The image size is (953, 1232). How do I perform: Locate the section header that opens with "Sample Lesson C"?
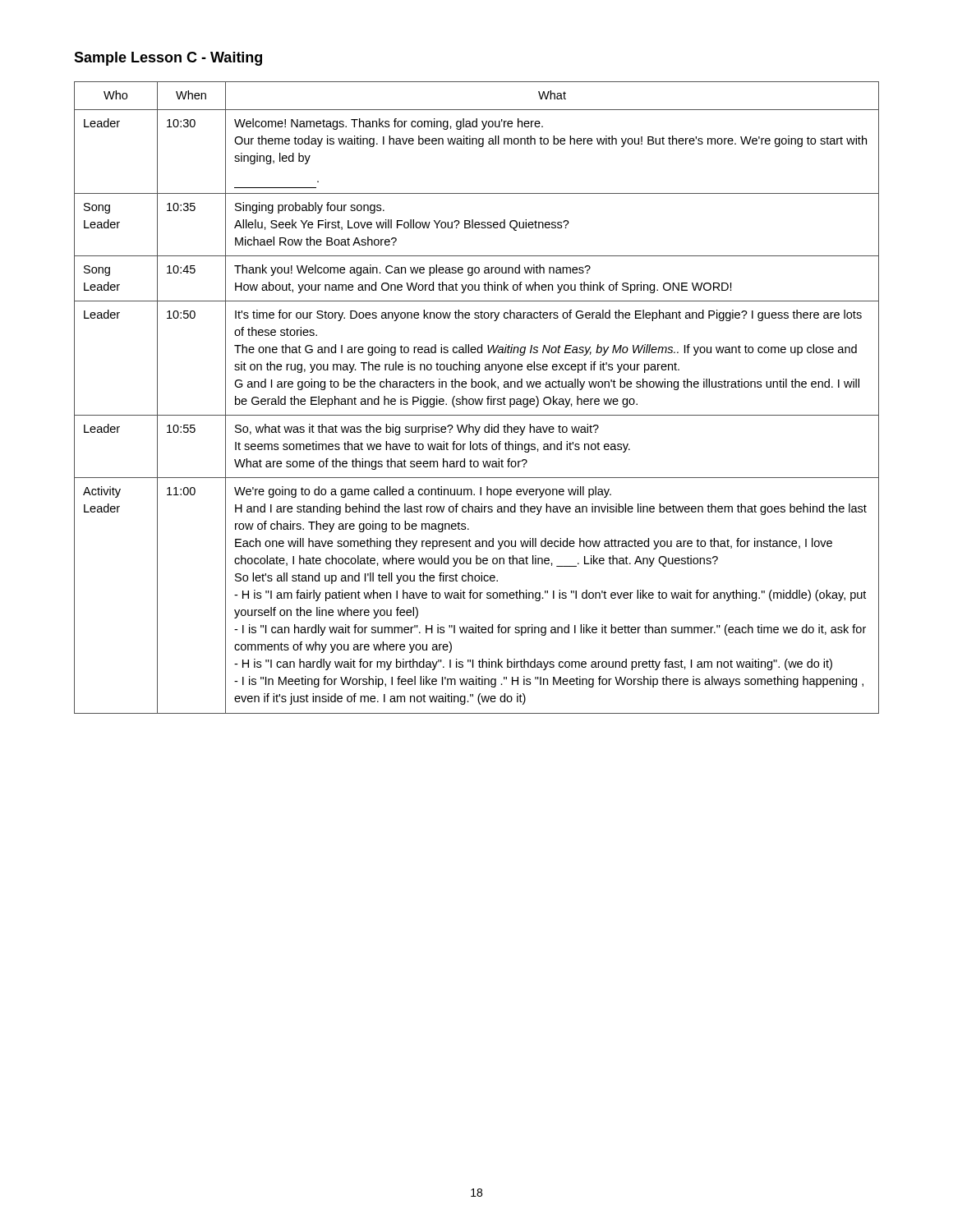169,57
